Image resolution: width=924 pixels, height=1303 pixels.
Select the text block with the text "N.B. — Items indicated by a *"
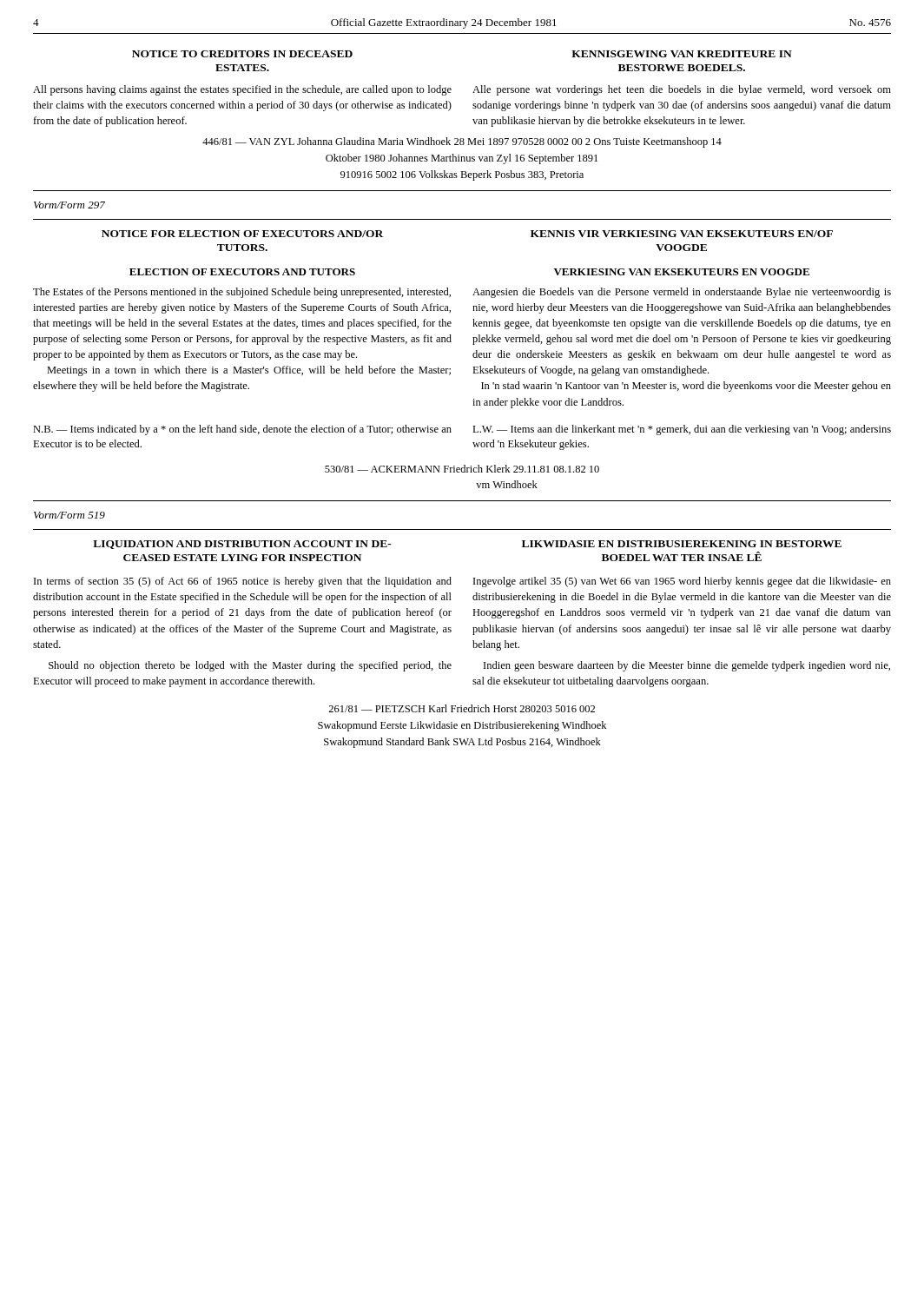pyautogui.click(x=242, y=436)
